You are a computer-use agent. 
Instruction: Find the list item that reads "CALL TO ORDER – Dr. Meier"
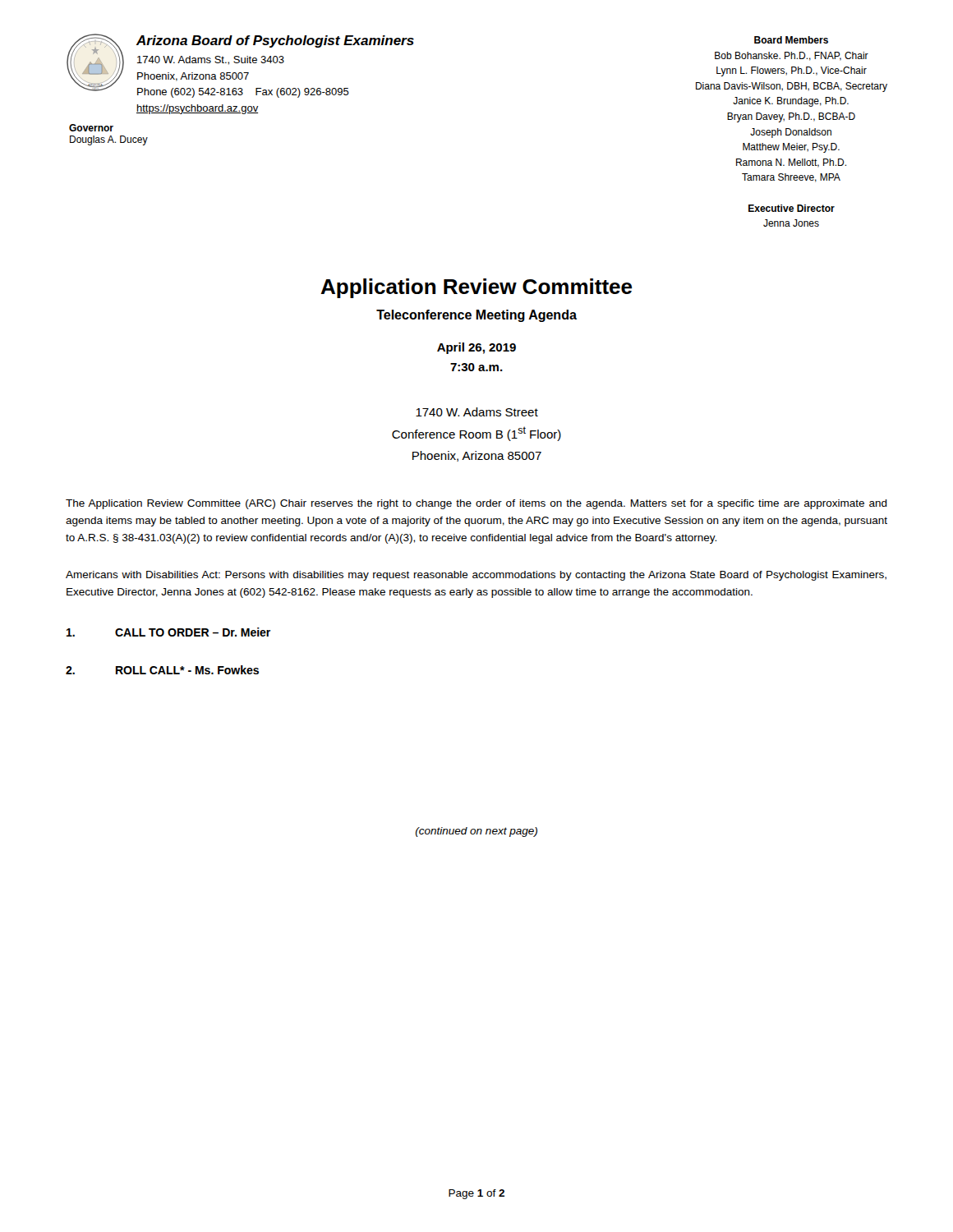pyautogui.click(x=168, y=632)
